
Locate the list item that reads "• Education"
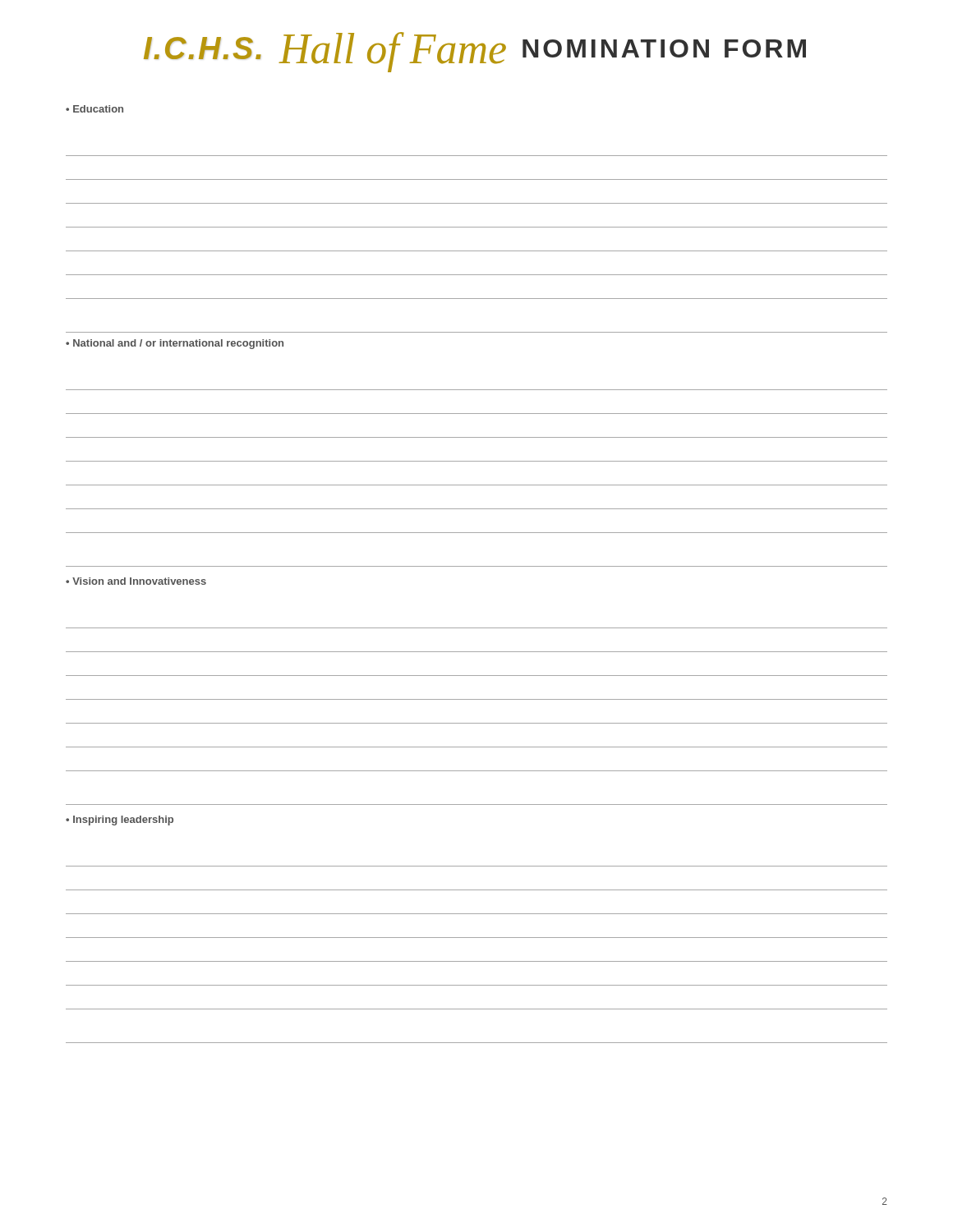pos(95,109)
